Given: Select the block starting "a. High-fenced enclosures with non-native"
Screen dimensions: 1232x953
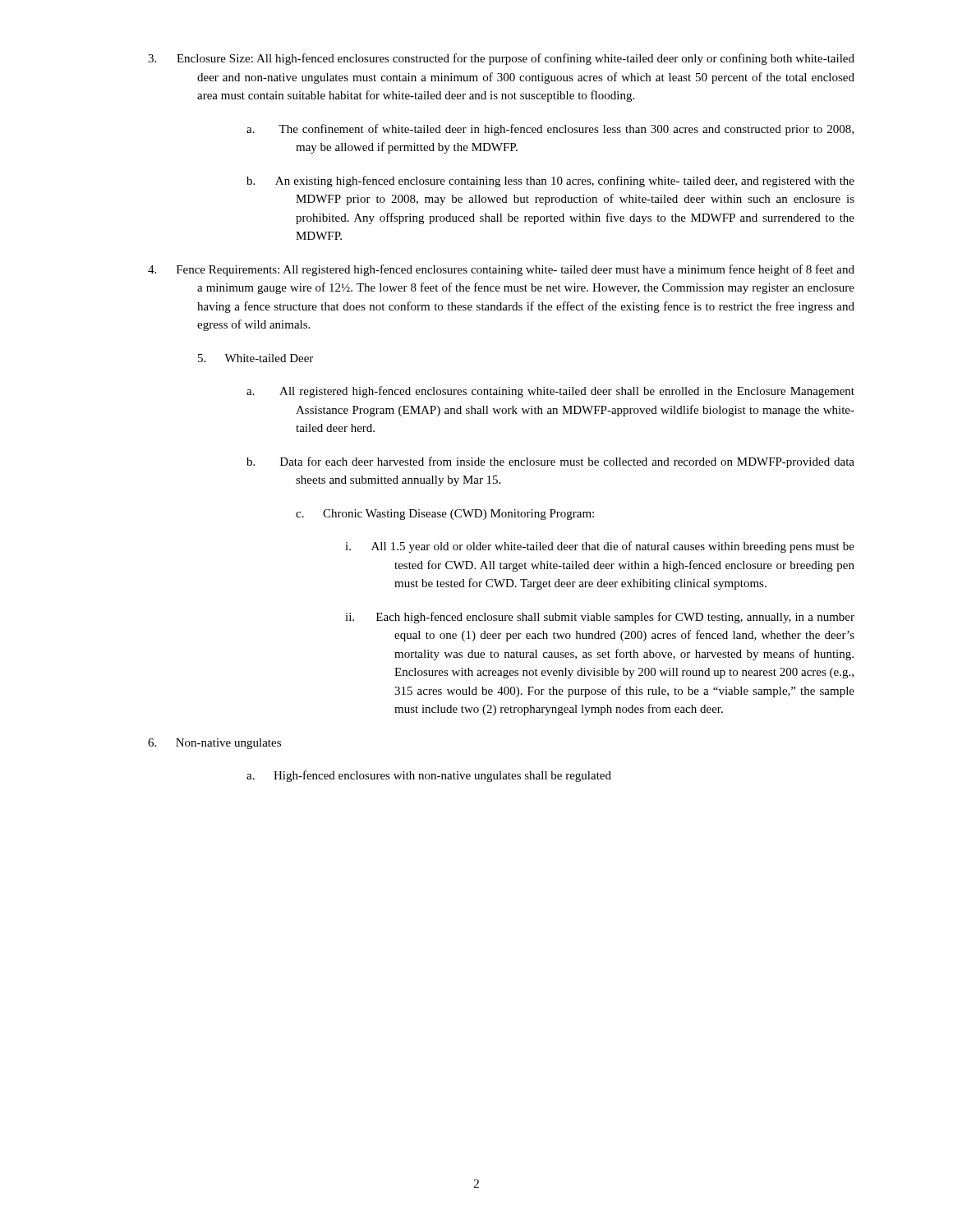Looking at the screenshot, I should (x=429, y=775).
